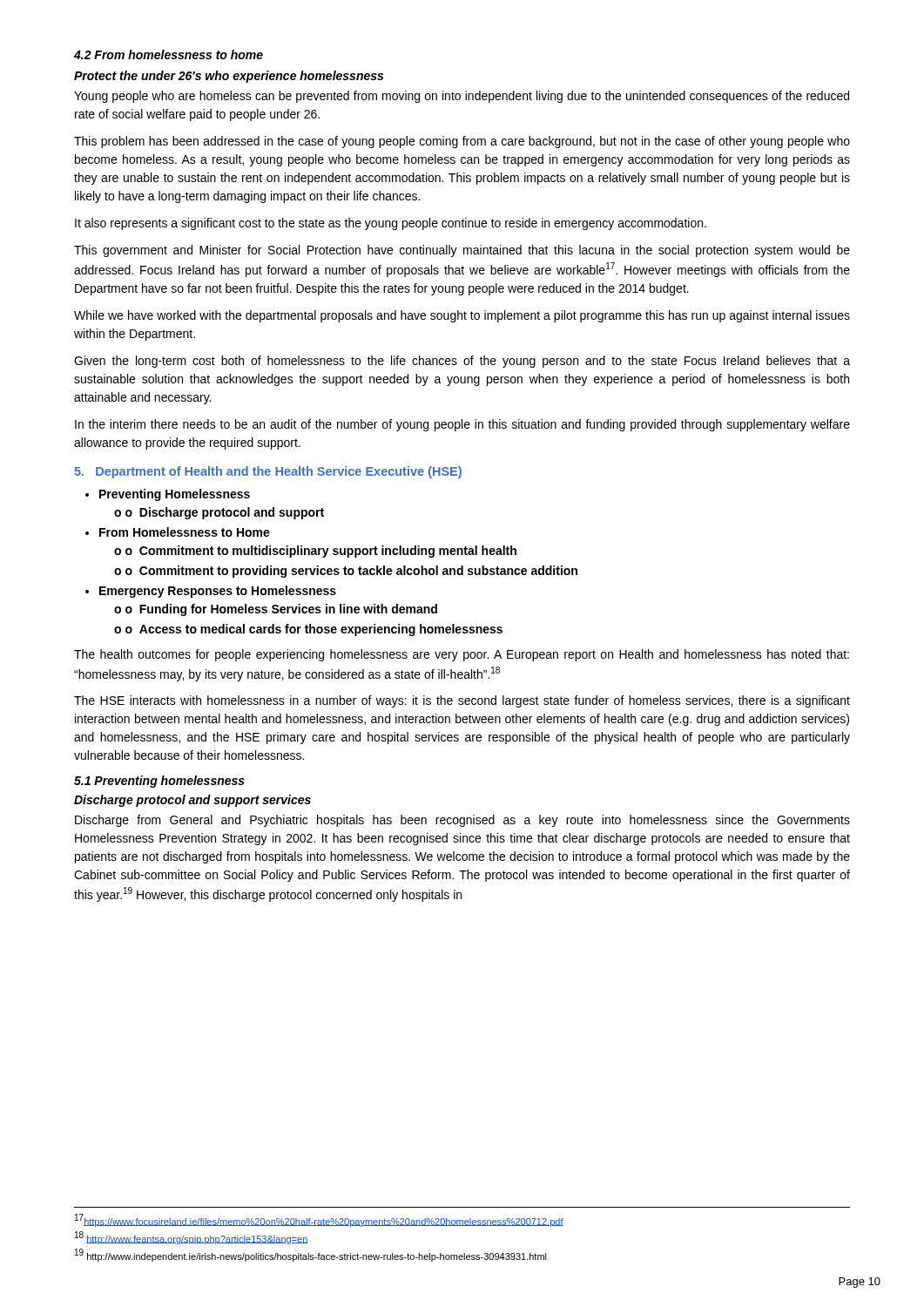This screenshot has height=1307, width=924.
Task: Point to the block beginning "From Homelessness to Home o Commitment to"
Action: point(462,552)
